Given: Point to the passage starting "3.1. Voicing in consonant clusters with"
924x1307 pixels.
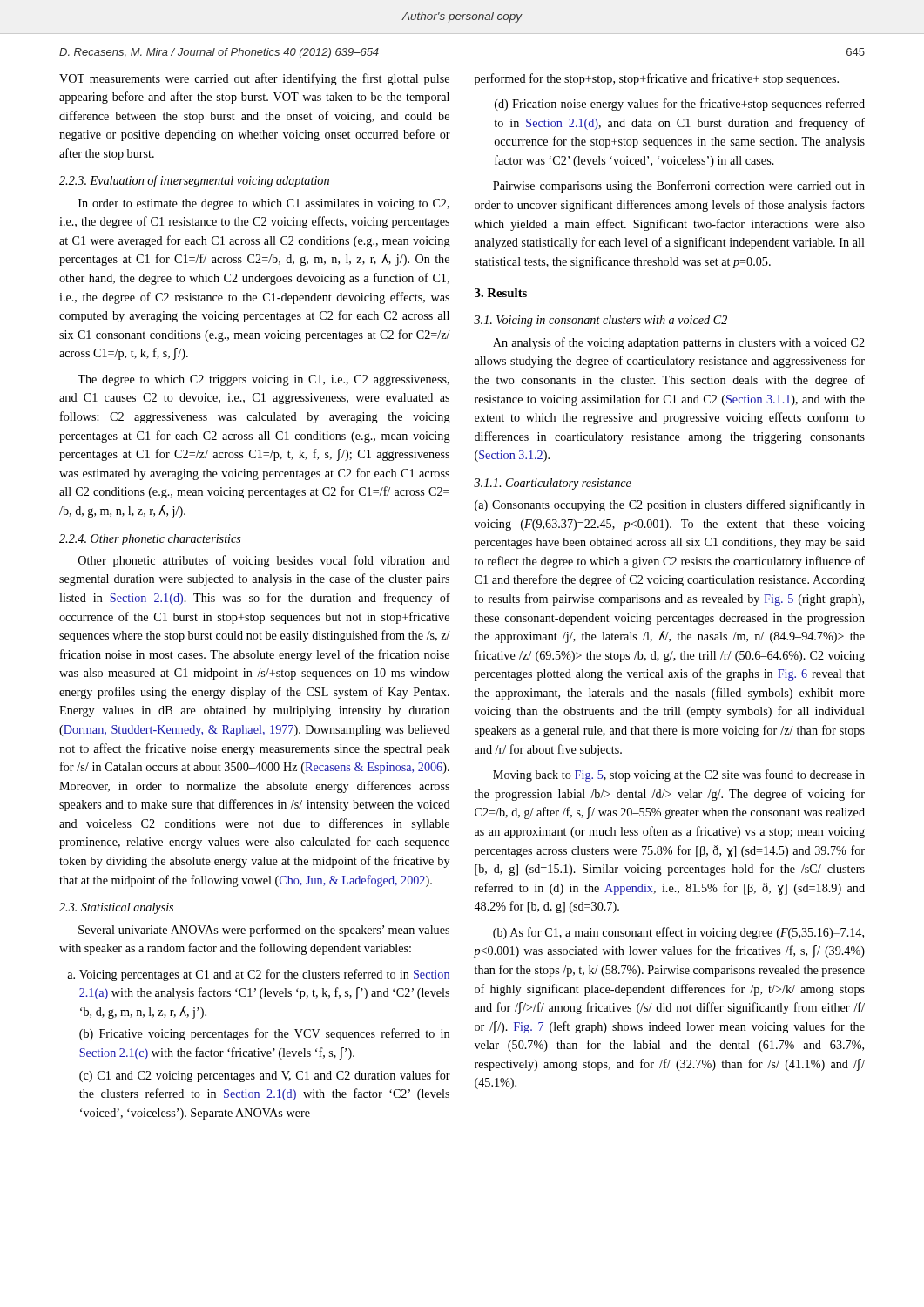Looking at the screenshot, I should (x=669, y=321).
